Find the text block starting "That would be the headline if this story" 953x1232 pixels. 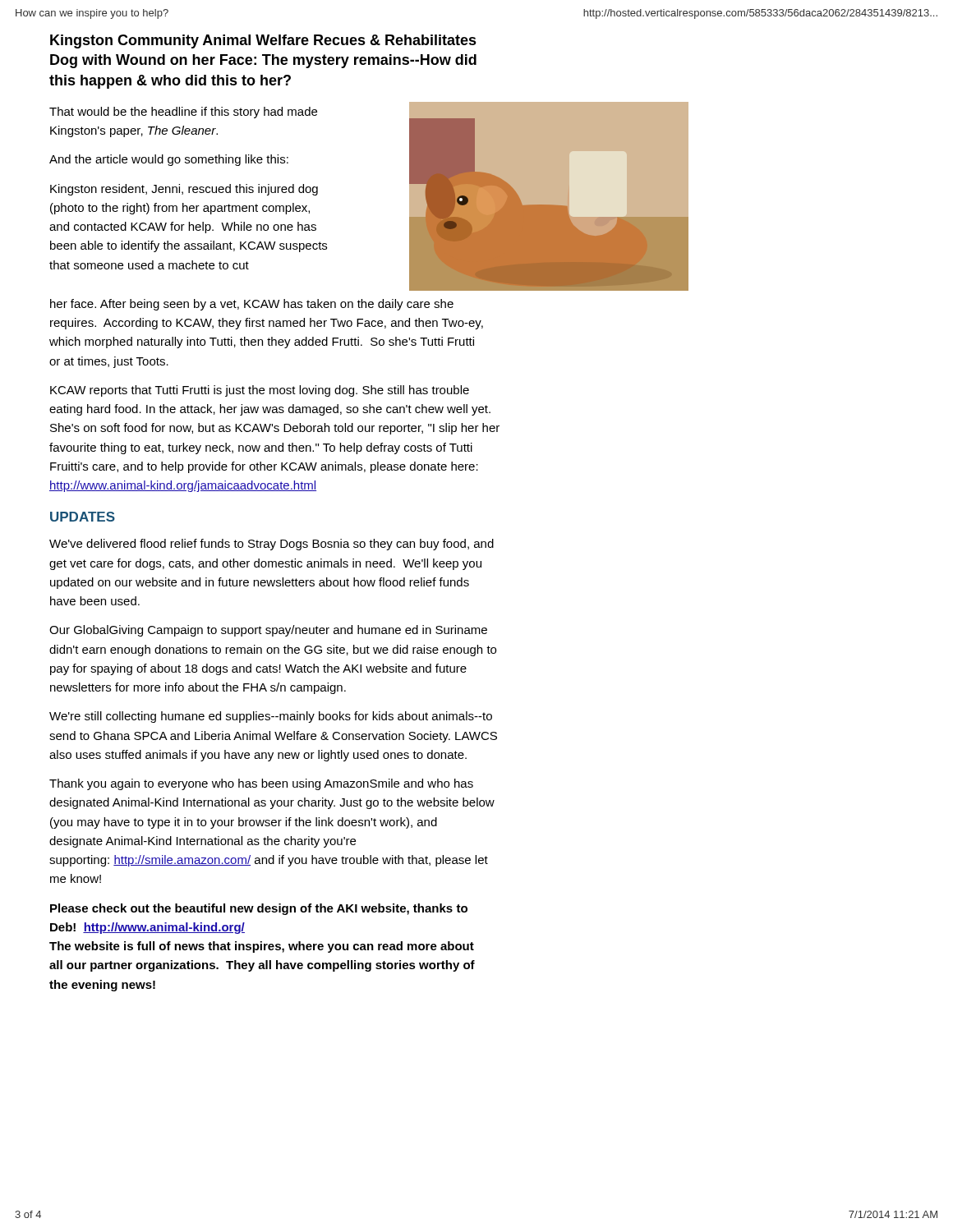(x=184, y=121)
